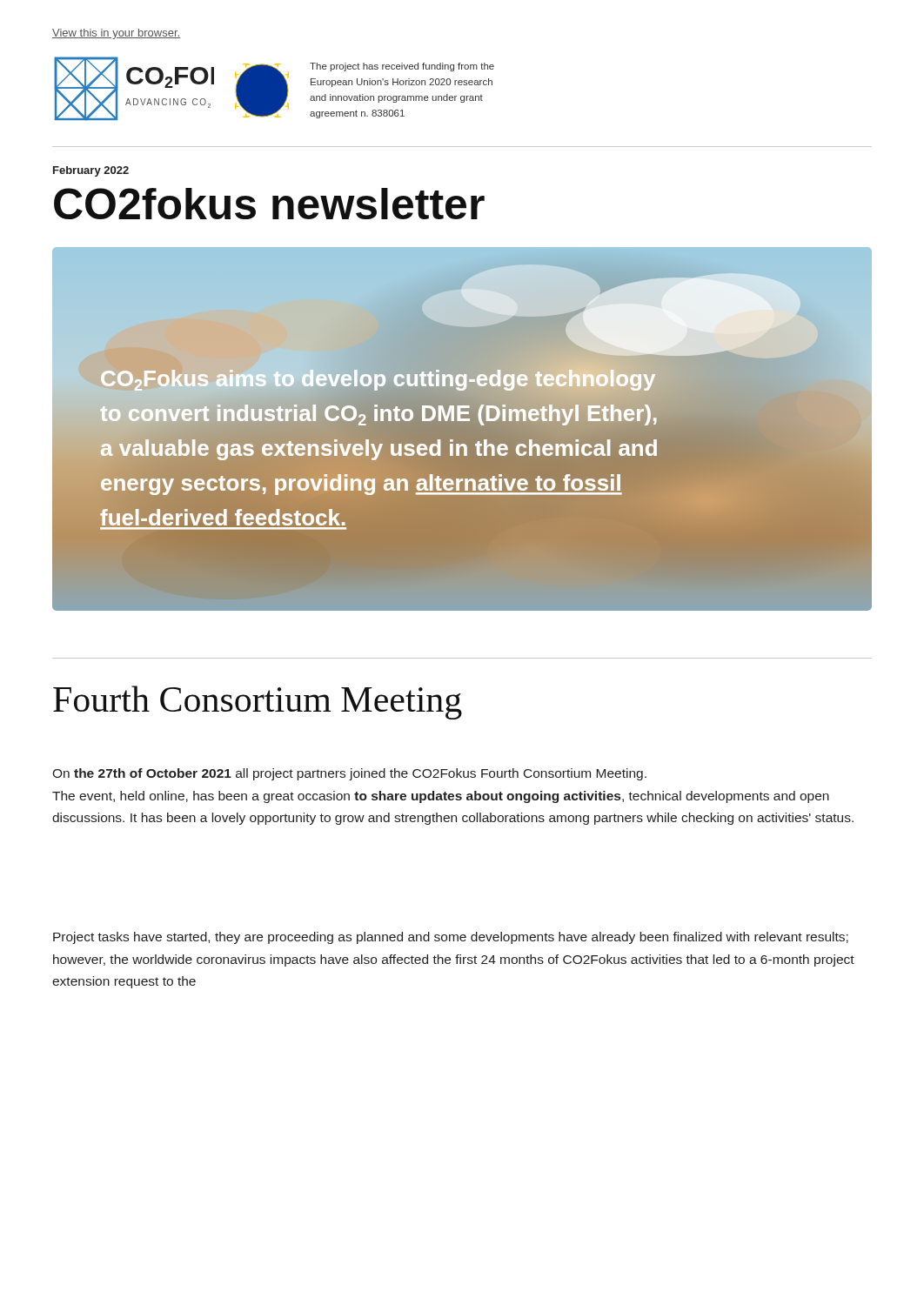Find the block on this page that starts "The project has received funding from the"
This screenshot has width=924, height=1305.
(402, 90)
